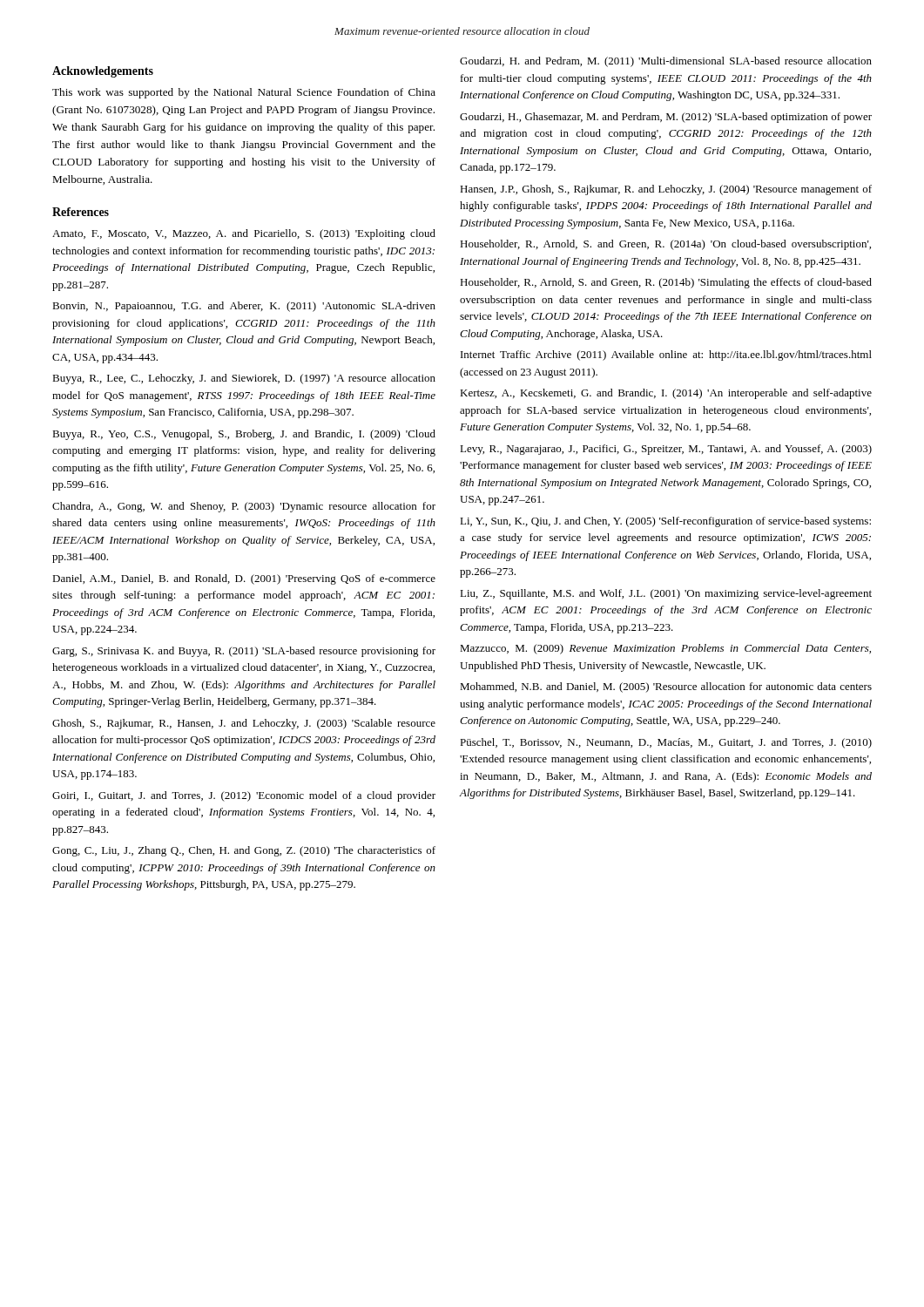Find the block on this page that starts "Amato, F., Moscato, V., Mazzeo, A. and"
Viewport: 924px width, 1307px height.
point(244,259)
